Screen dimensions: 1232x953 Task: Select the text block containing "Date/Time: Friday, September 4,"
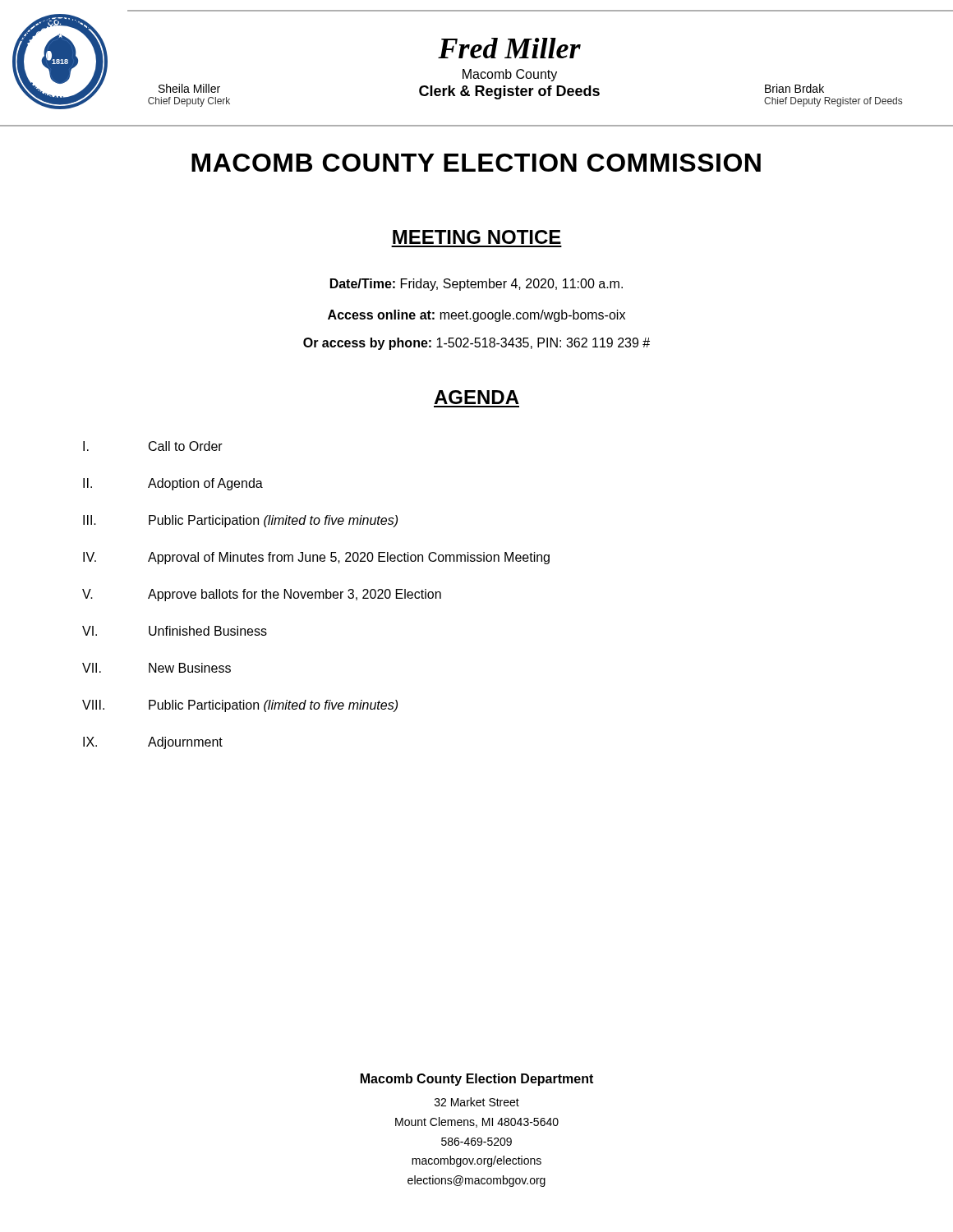476,314
